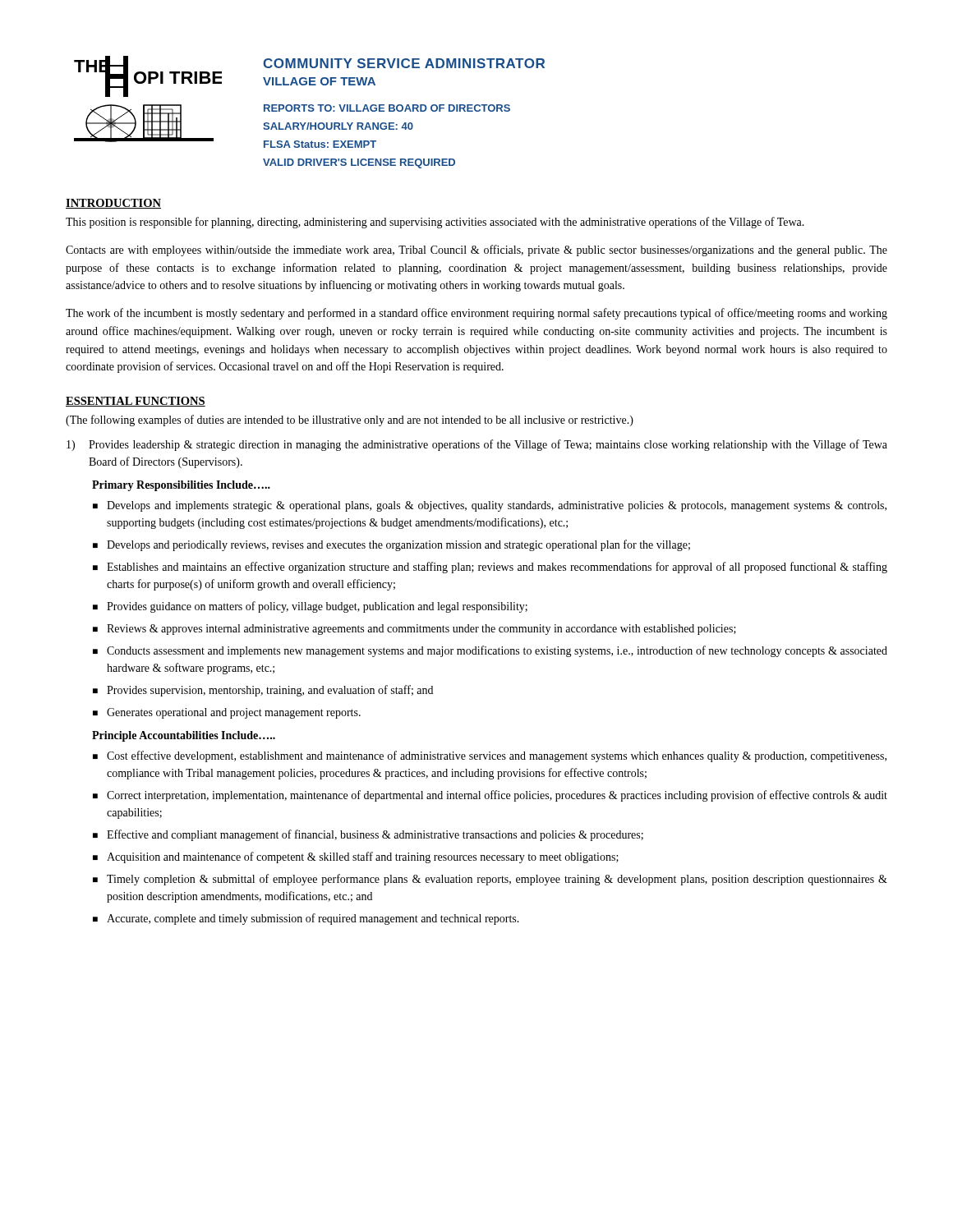Where is the passage that starts "■ Acquisition and maintenance"?
This screenshot has width=953, height=1232.
coord(490,857)
